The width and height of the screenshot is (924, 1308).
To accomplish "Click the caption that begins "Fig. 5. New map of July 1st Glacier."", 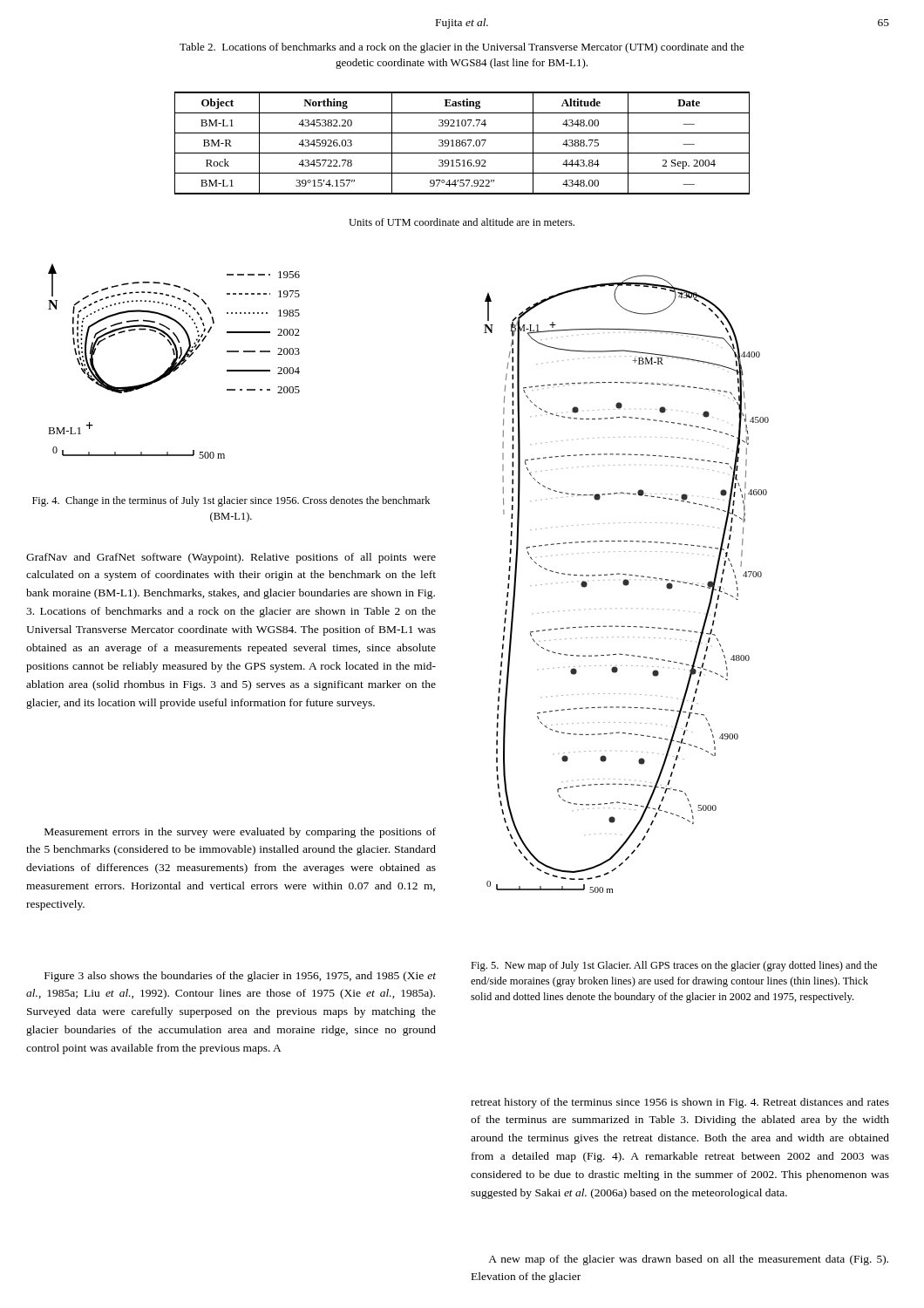I will (x=674, y=981).
